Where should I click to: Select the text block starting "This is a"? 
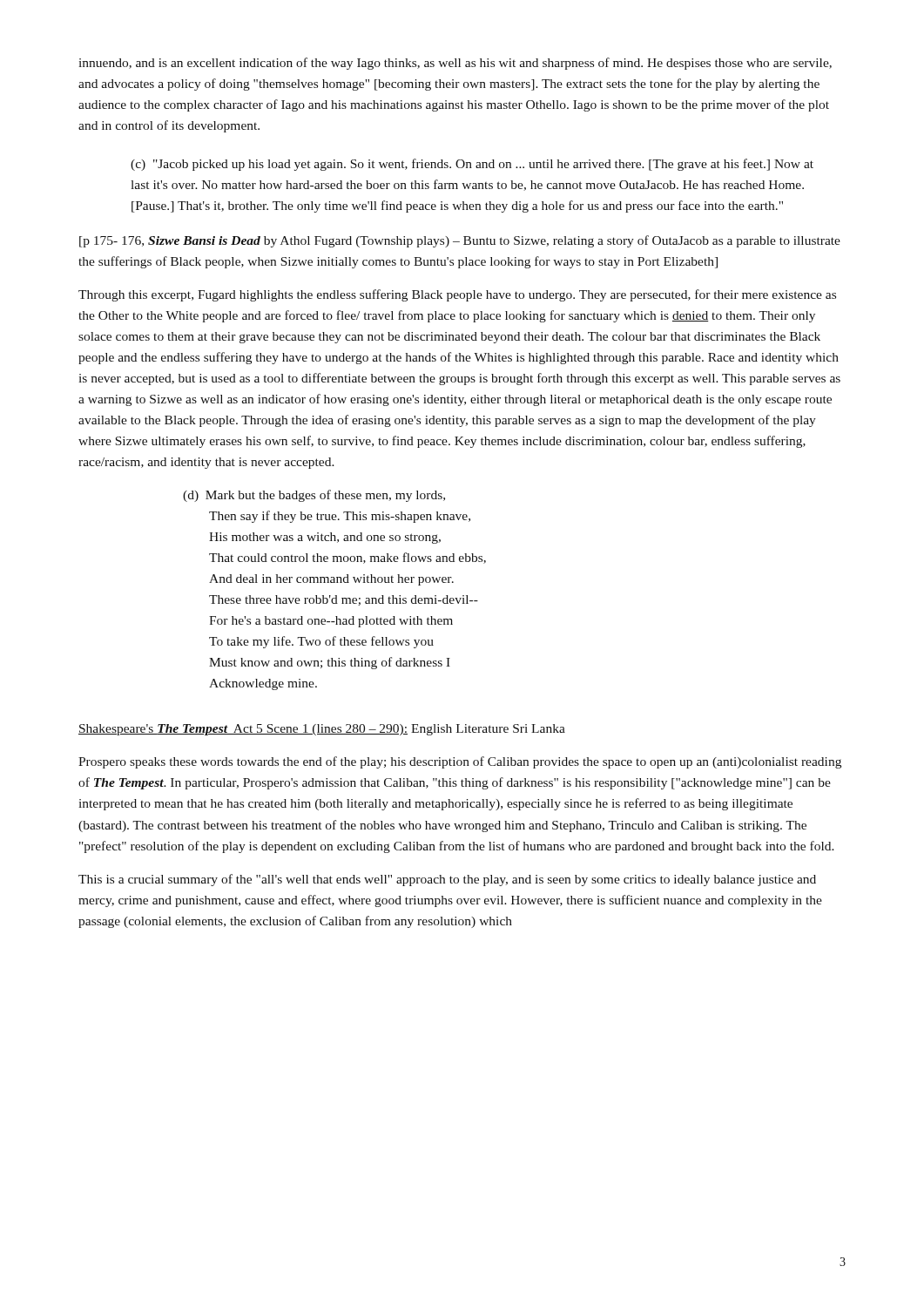pyautogui.click(x=462, y=900)
